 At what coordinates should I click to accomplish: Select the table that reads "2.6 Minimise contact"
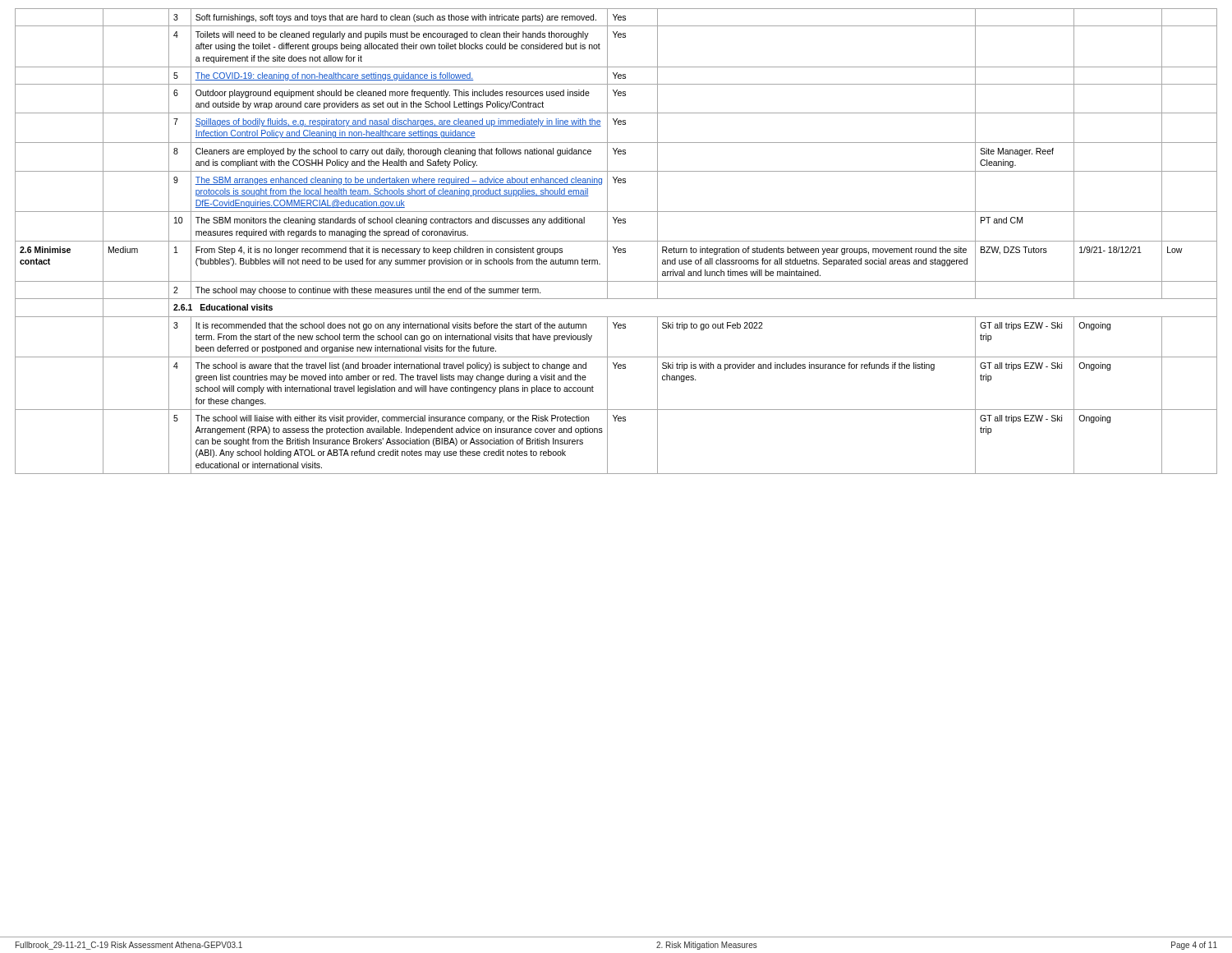(x=616, y=241)
